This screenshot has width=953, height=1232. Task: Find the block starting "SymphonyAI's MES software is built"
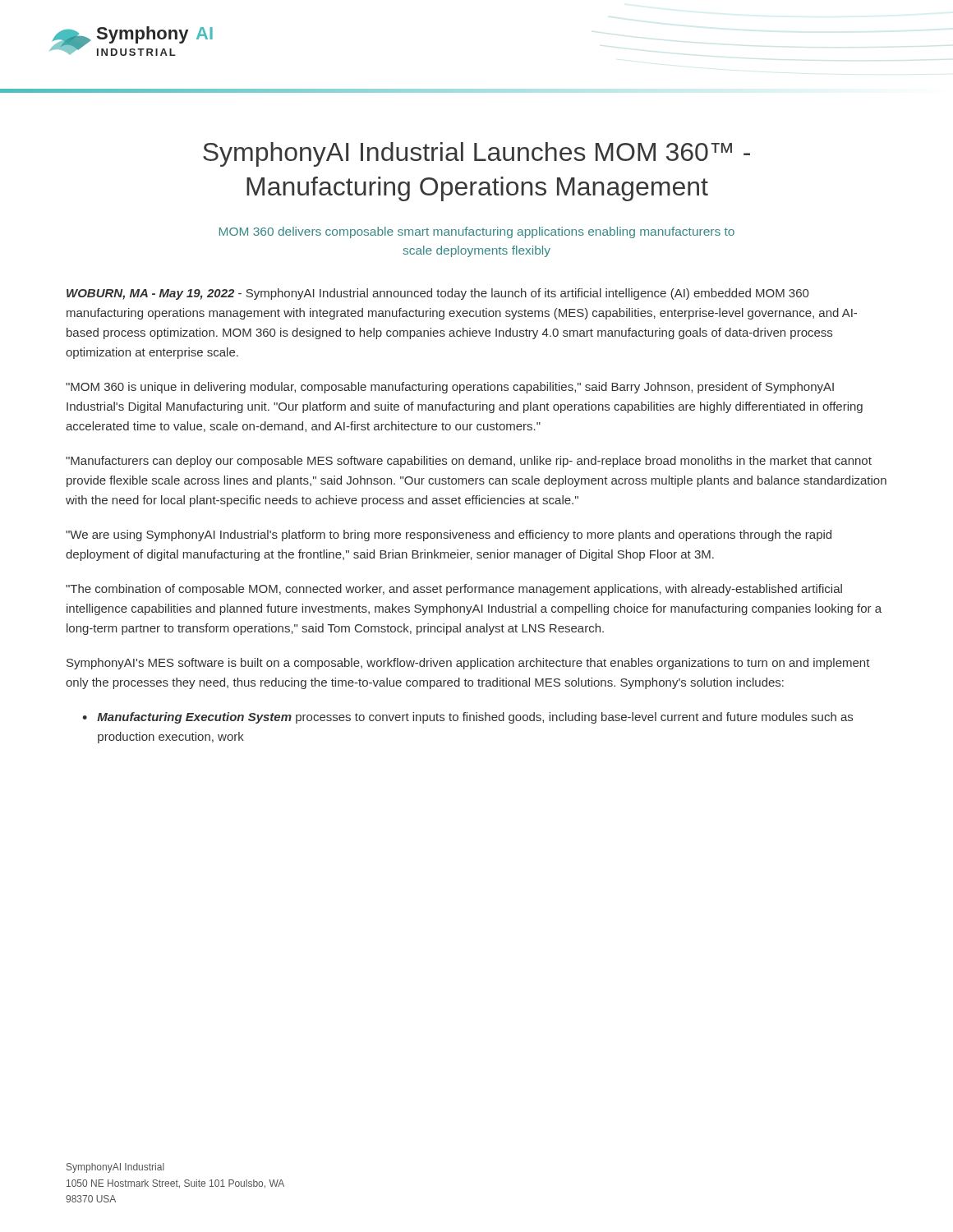point(468,672)
